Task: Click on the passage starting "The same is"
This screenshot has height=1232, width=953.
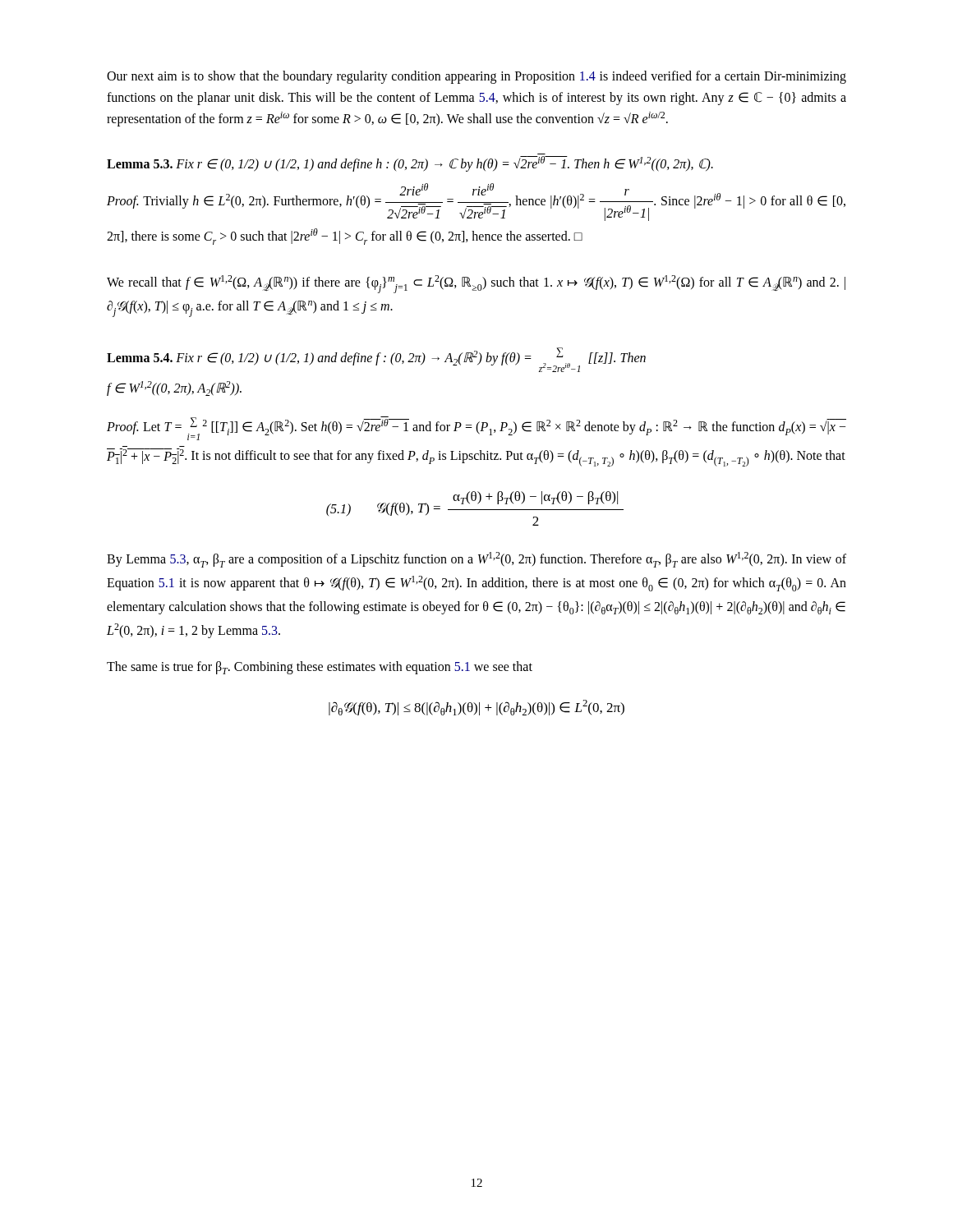Action: [x=320, y=669]
